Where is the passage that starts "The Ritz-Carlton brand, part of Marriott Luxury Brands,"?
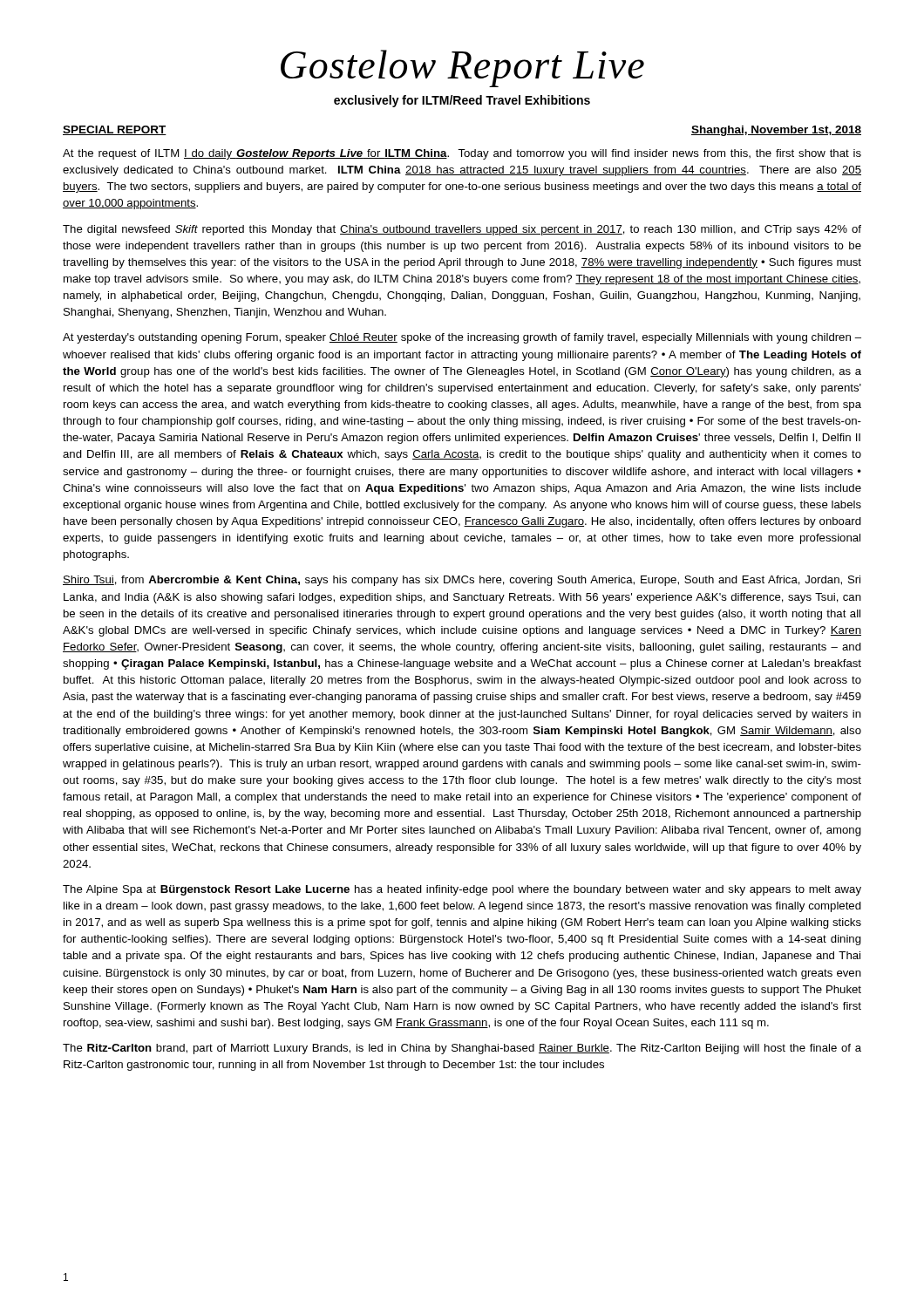The height and width of the screenshot is (1308, 924). click(462, 1056)
